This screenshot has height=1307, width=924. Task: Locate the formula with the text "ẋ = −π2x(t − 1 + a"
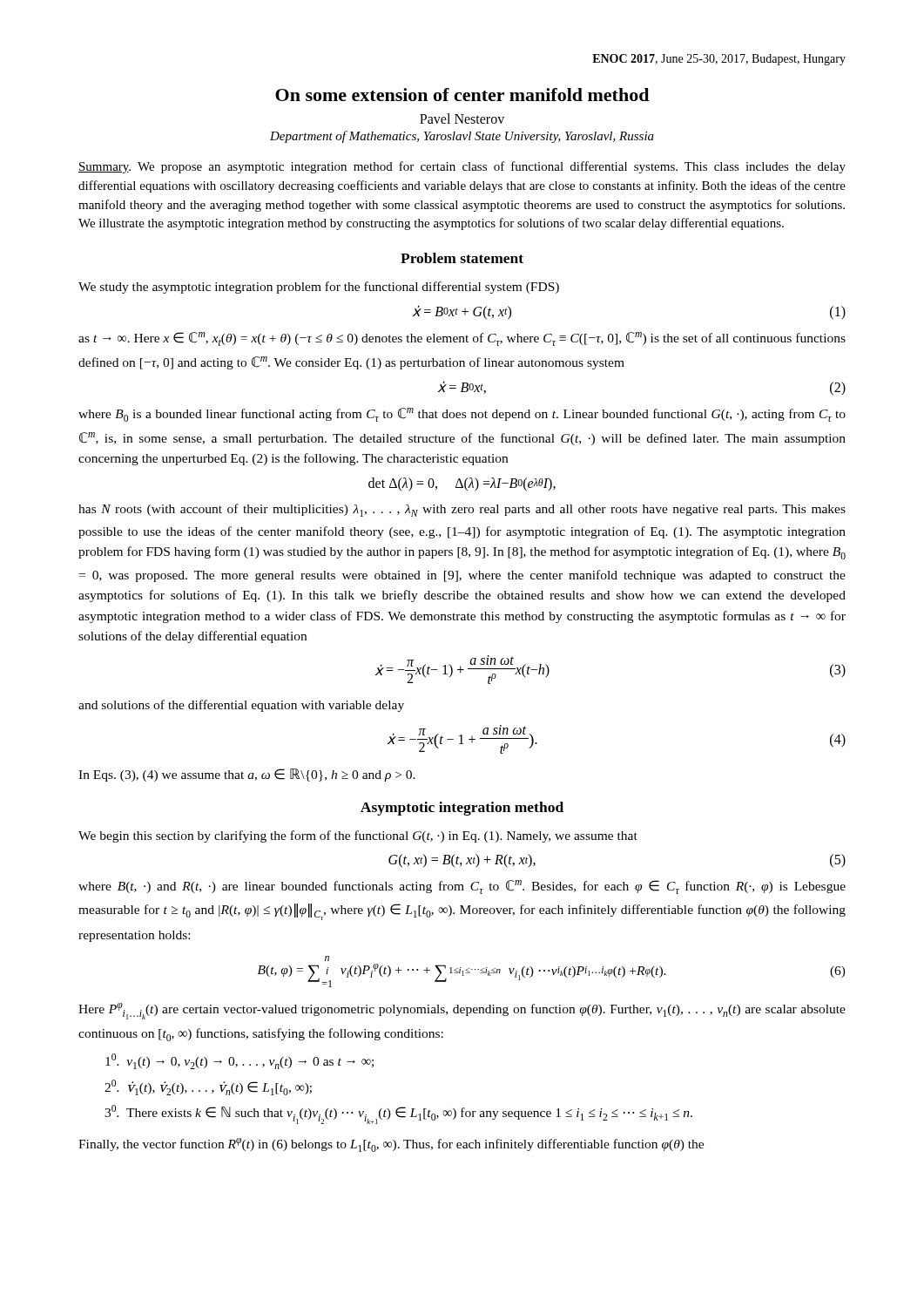(427, 739)
